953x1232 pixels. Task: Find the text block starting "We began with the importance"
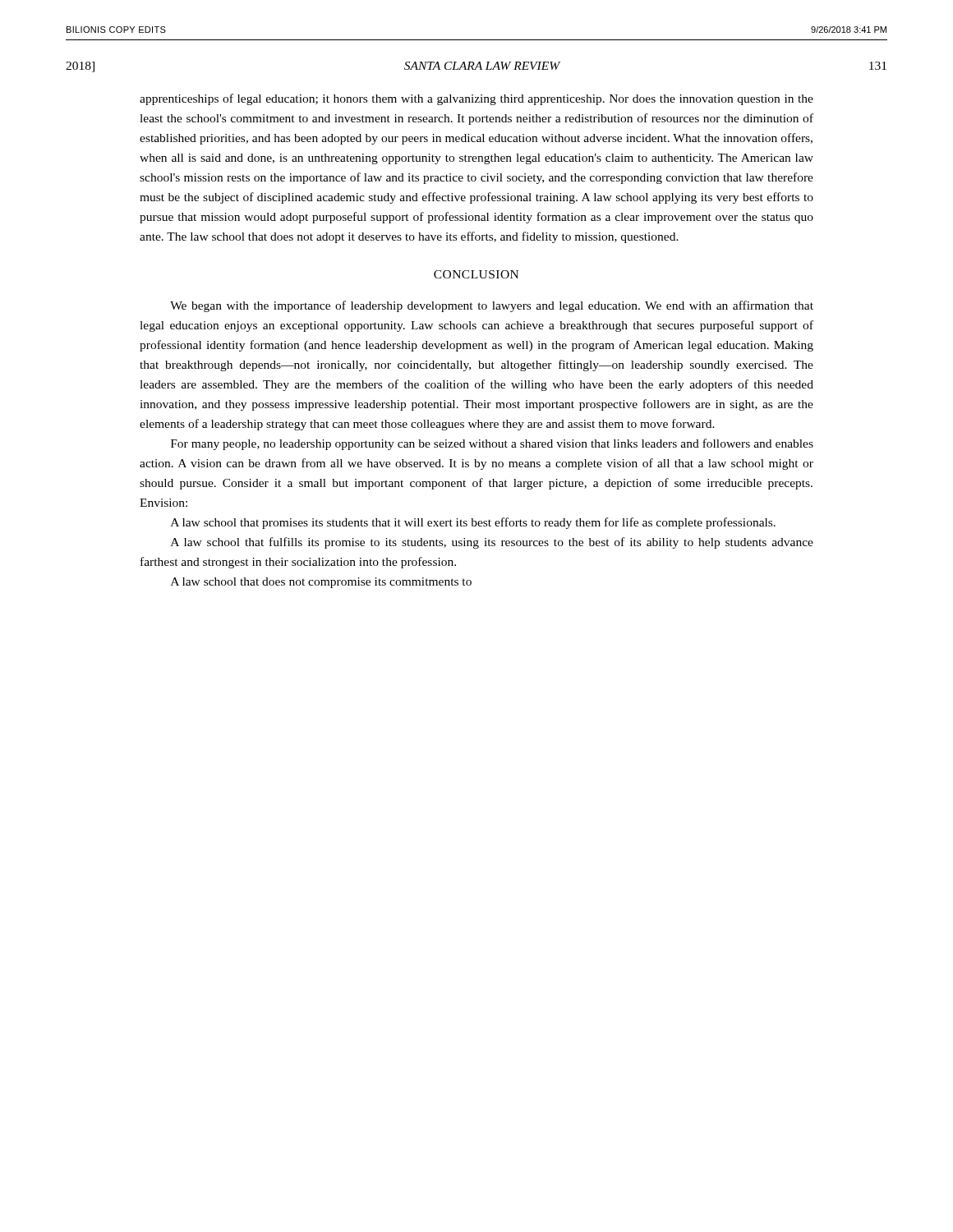[476, 365]
